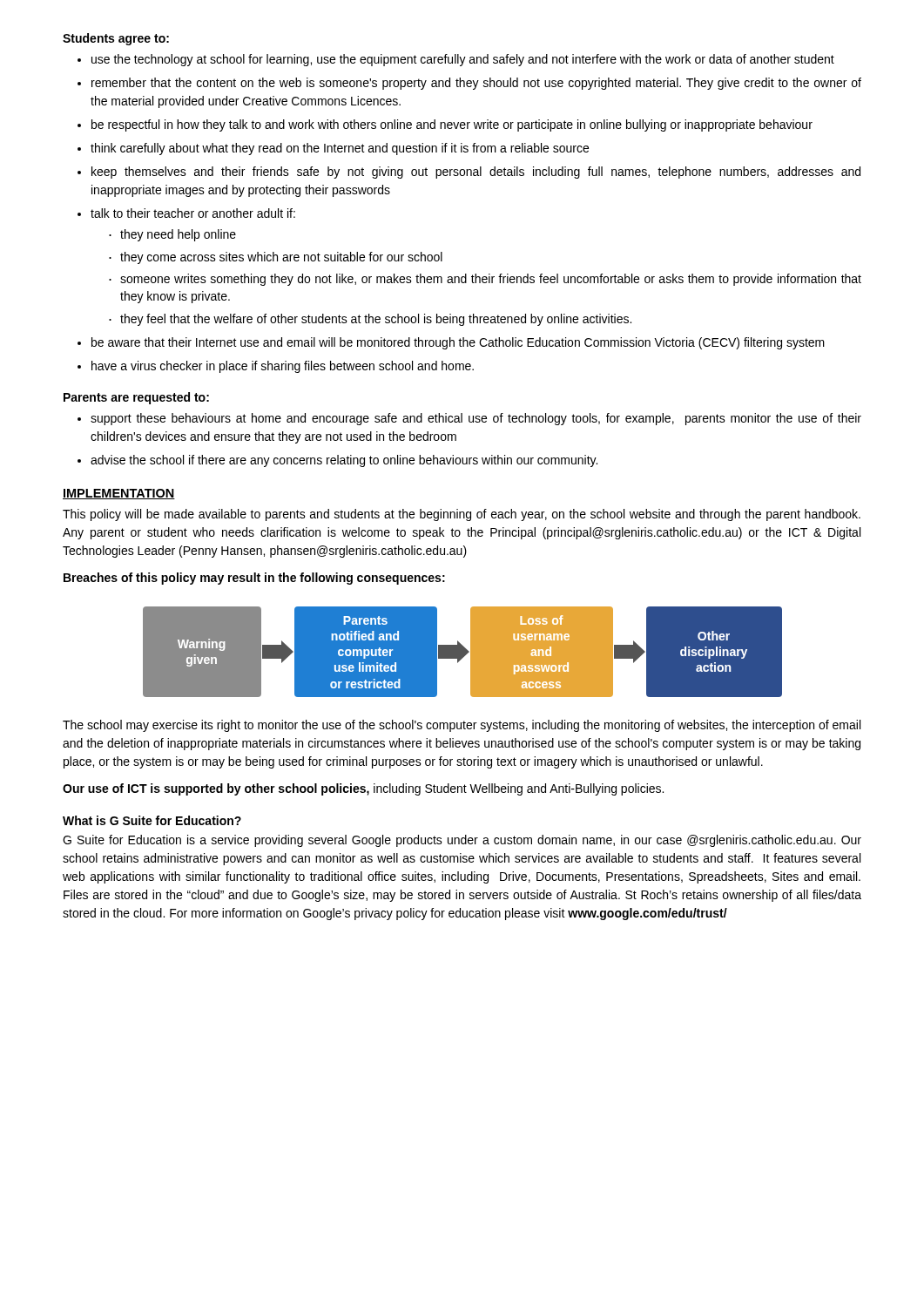The image size is (924, 1307).
Task: Navigate to the text starting "Breaches of this policy may result in"
Action: 254,578
